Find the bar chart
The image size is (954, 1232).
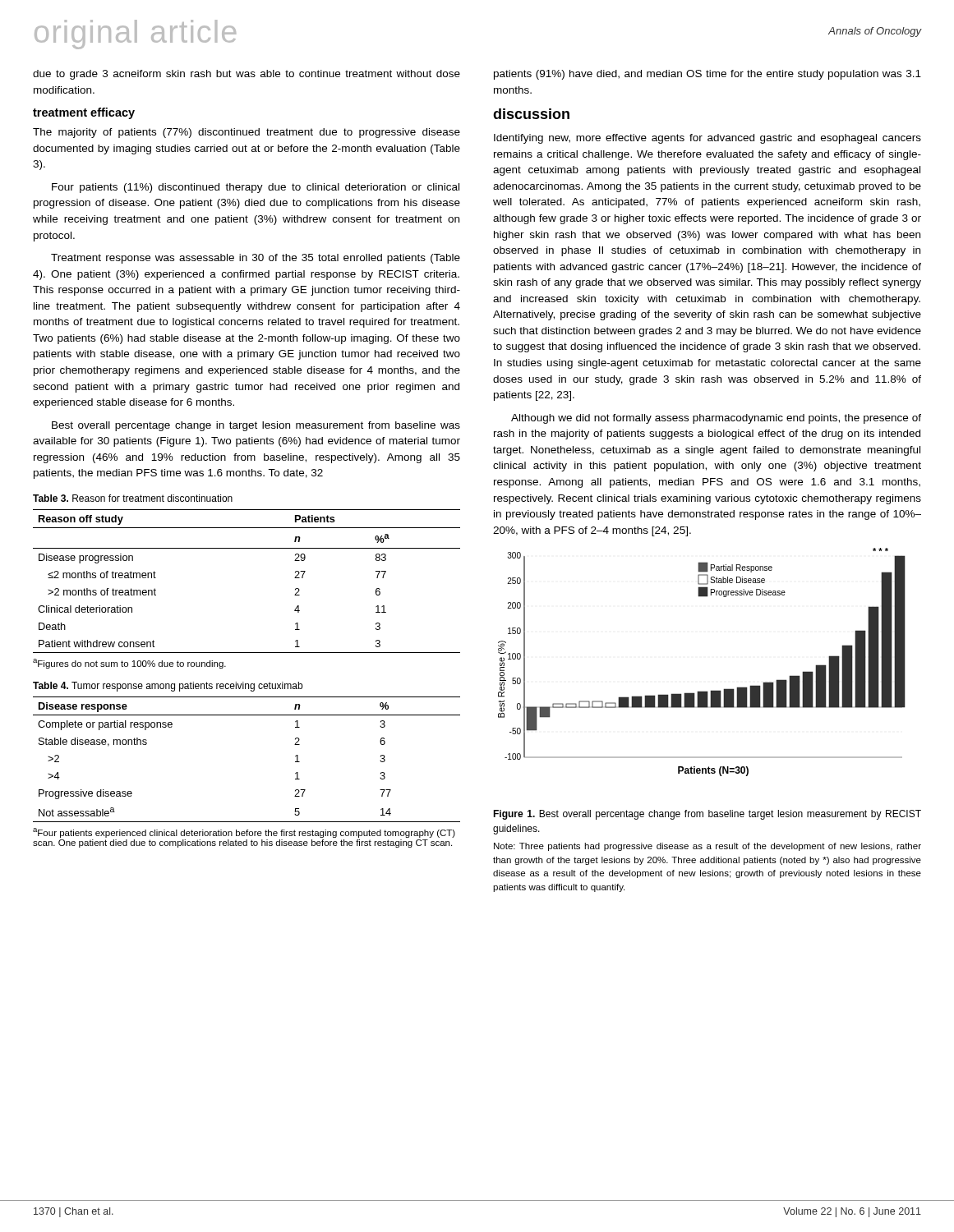click(x=707, y=675)
